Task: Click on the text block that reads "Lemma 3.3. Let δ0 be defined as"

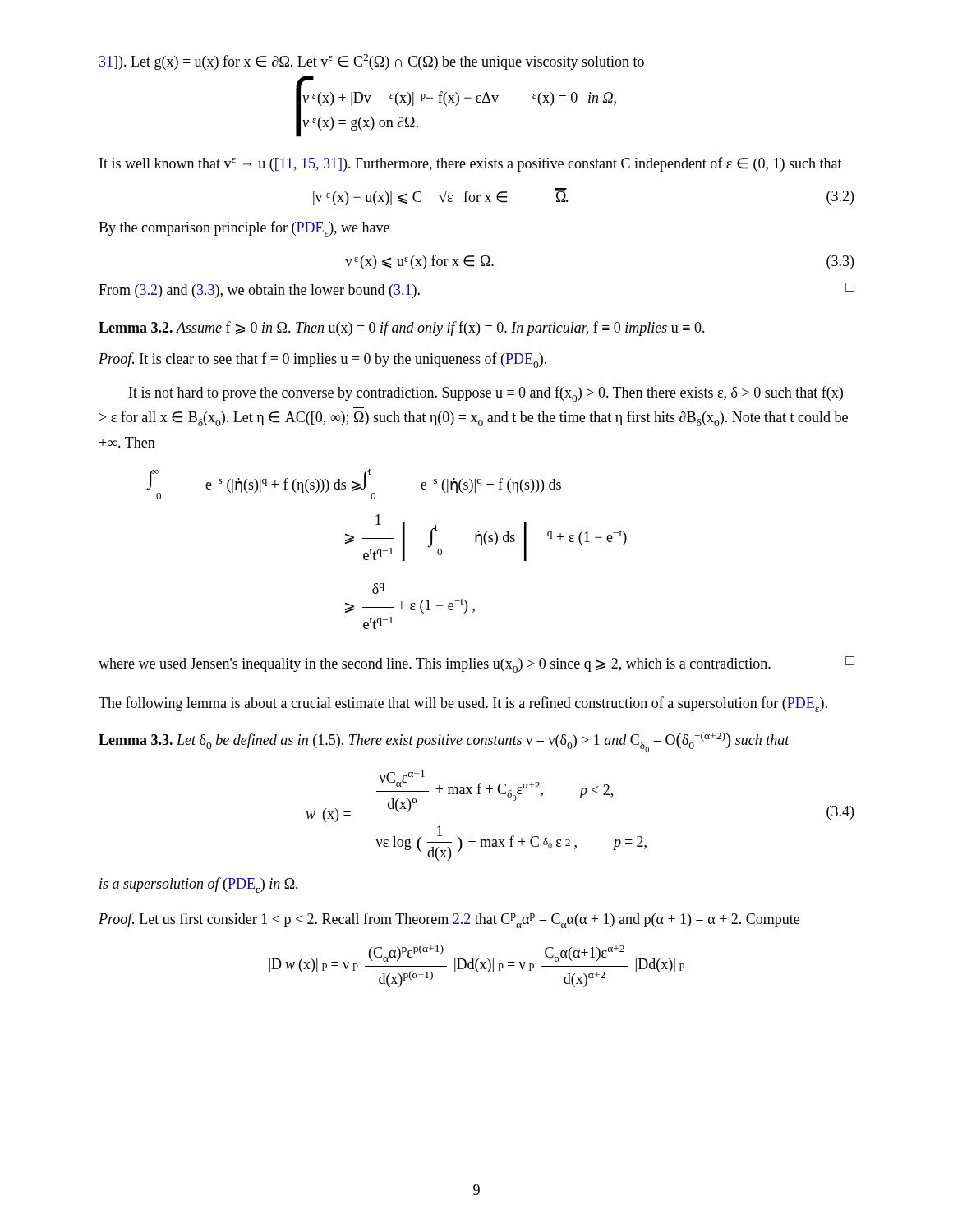Action: tap(444, 741)
